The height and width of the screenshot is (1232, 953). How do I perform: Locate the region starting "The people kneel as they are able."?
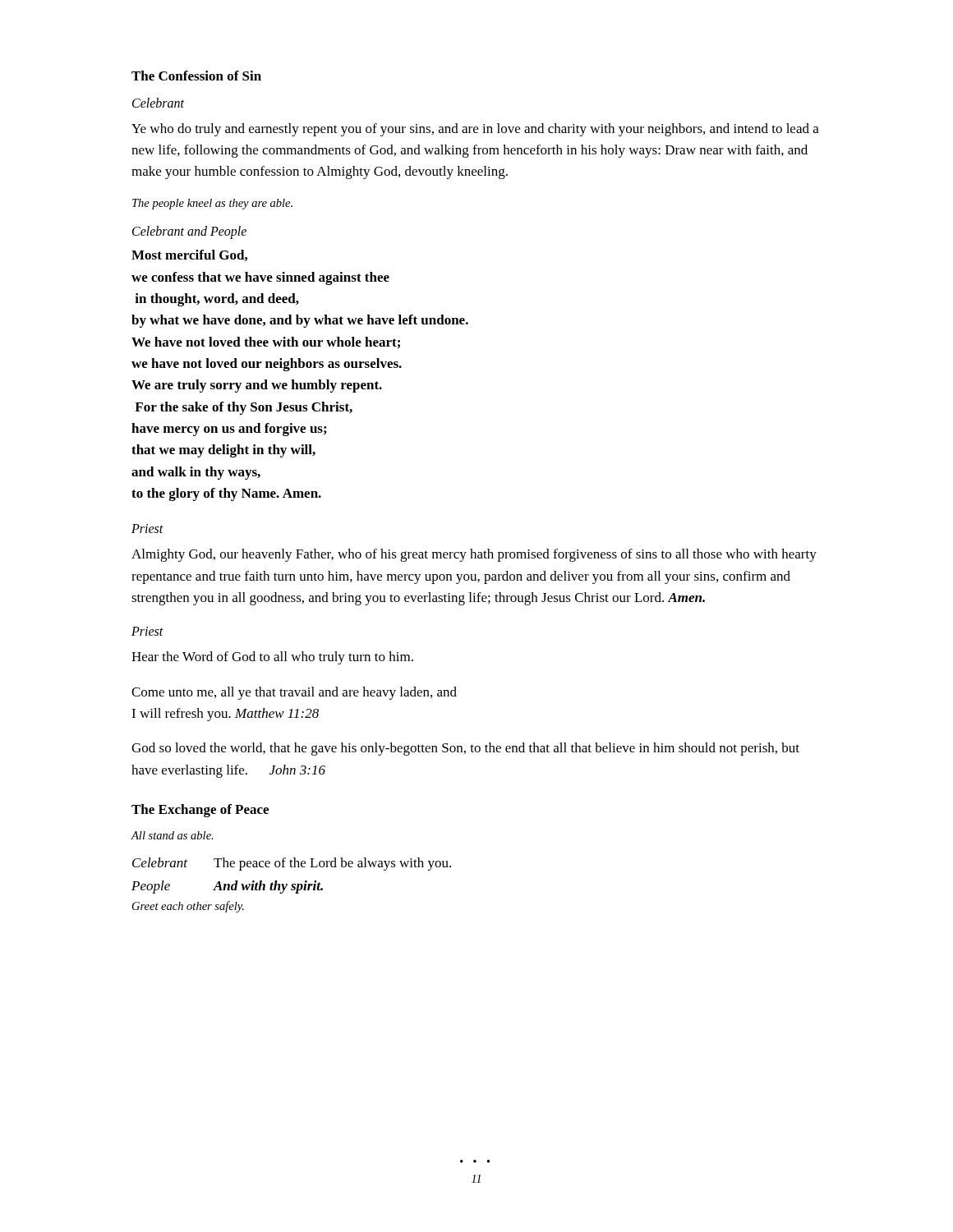coord(212,204)
